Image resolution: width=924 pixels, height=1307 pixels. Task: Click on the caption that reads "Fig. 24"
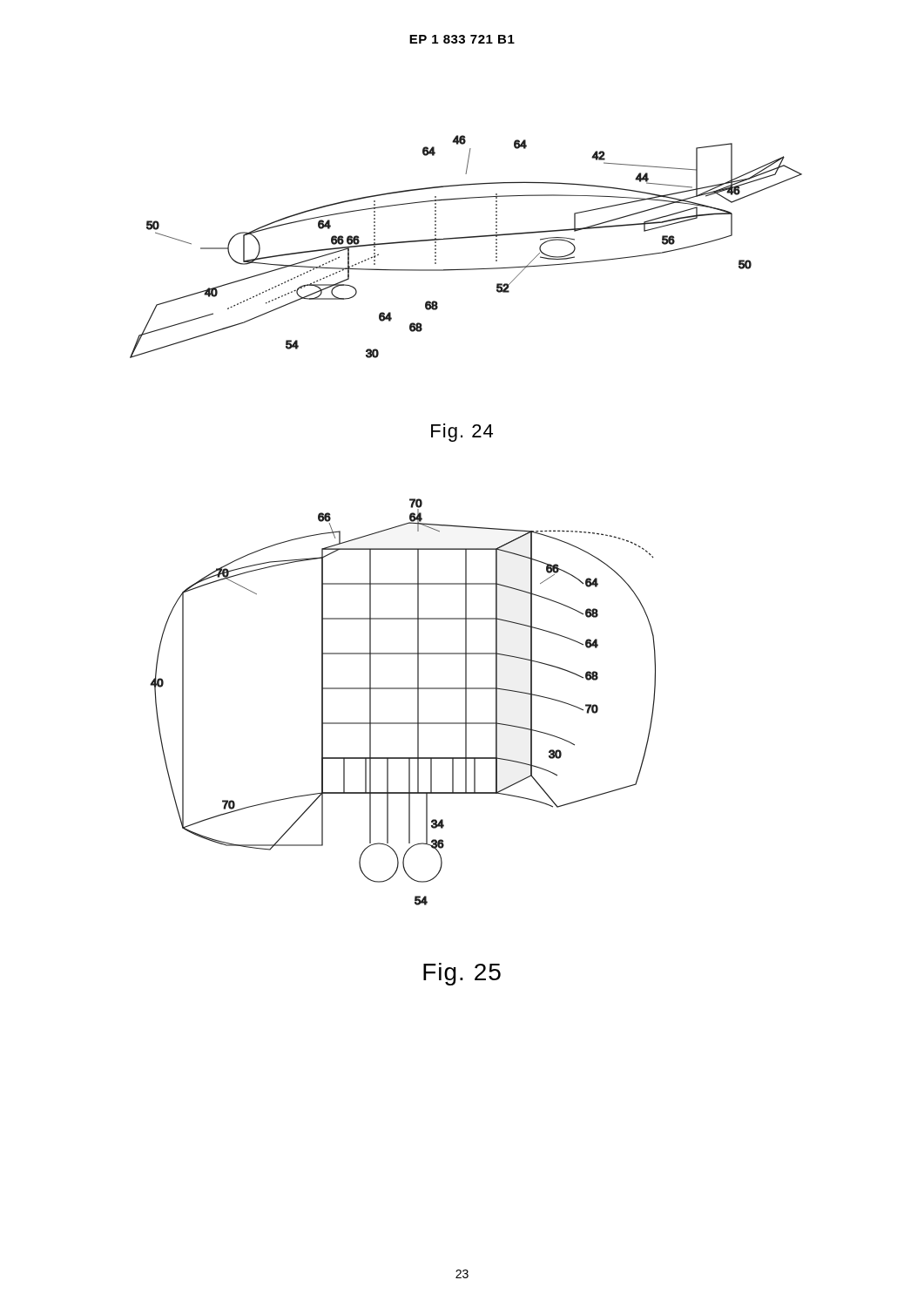coord(462,431)
